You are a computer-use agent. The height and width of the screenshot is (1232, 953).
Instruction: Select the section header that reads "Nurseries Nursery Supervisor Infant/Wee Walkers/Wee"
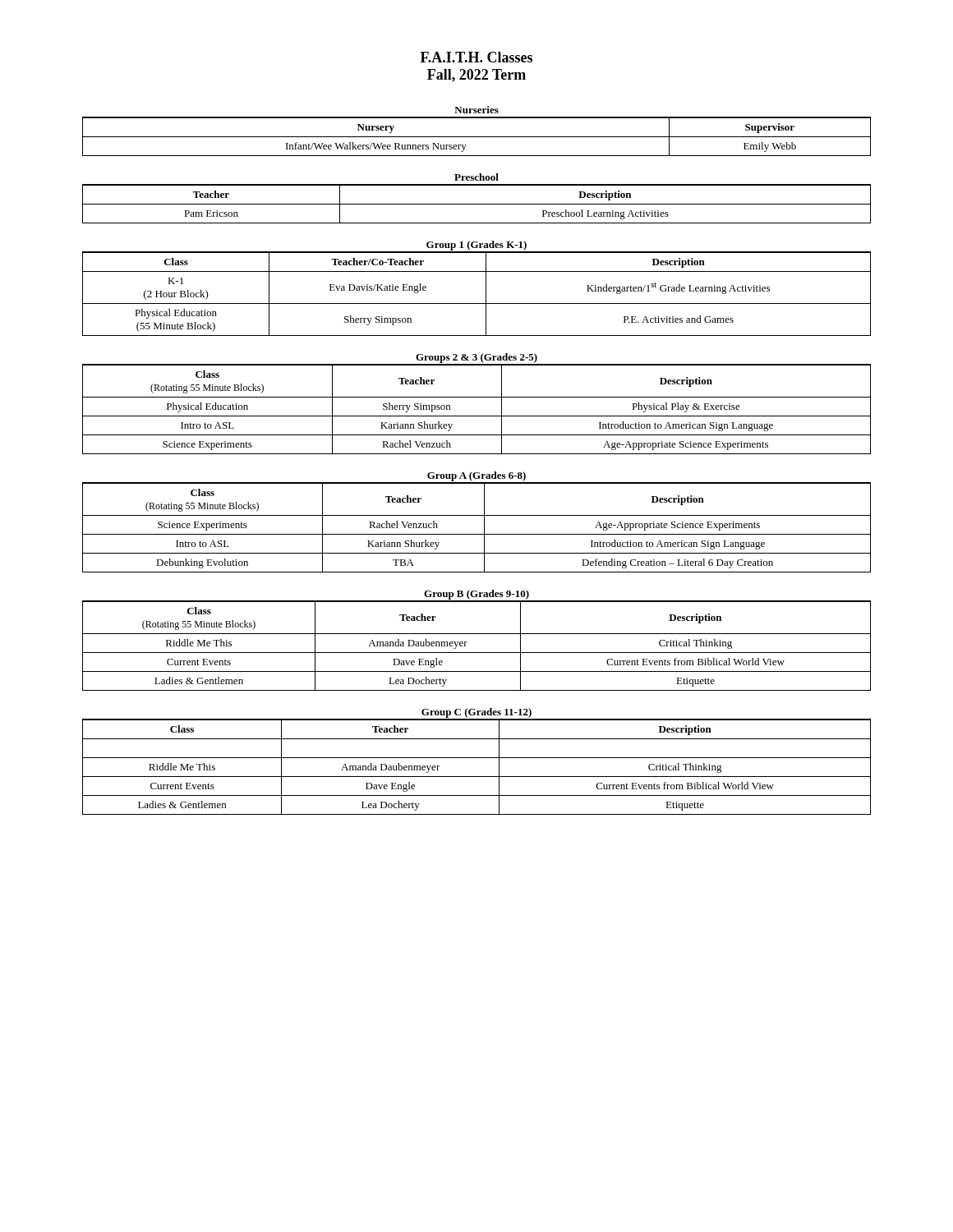pyautogui.click(x=476, y=130)
